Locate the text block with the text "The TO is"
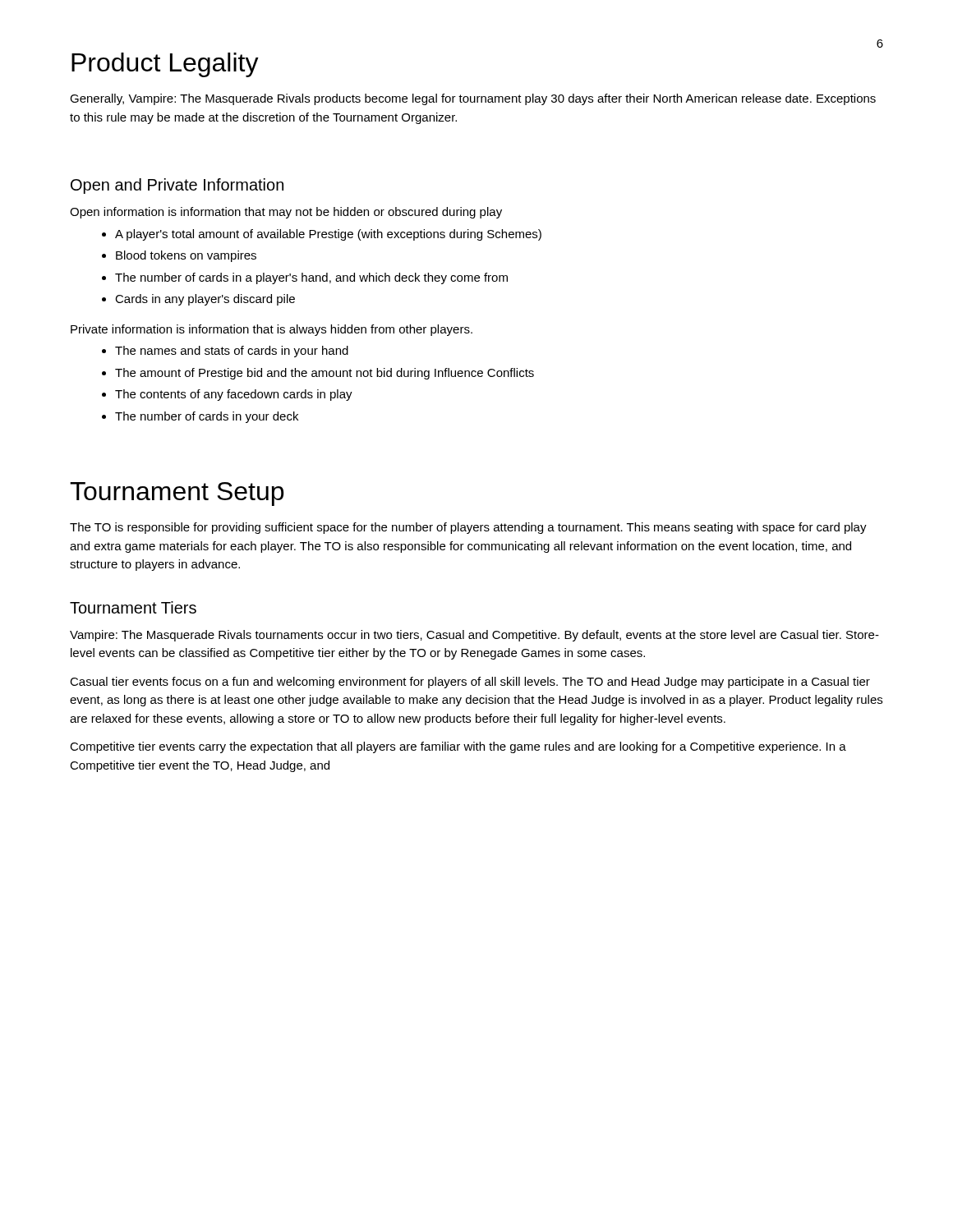953x1232 pixels. 476,546
